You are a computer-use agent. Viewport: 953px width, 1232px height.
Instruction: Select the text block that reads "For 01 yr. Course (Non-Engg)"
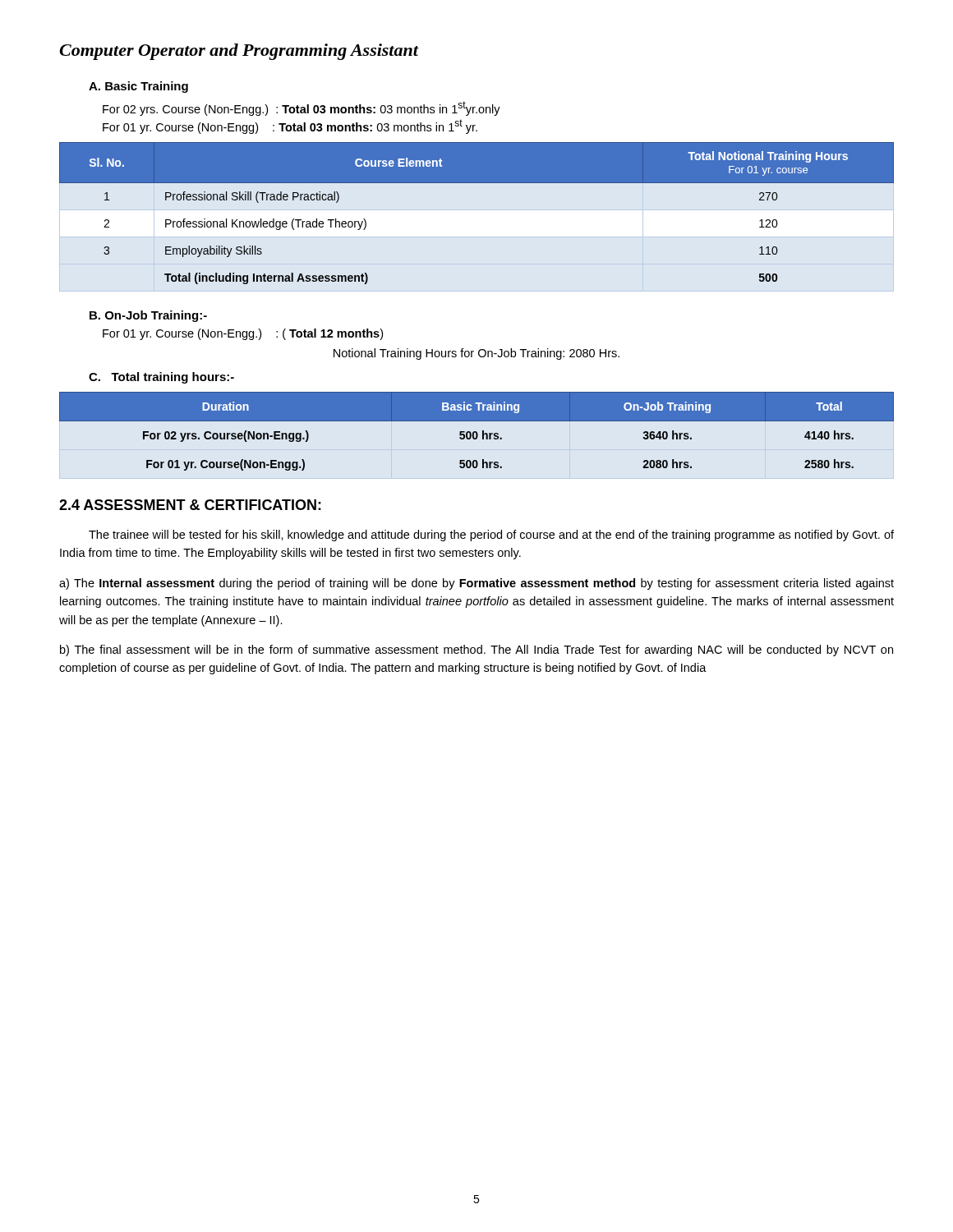[290, 125]
